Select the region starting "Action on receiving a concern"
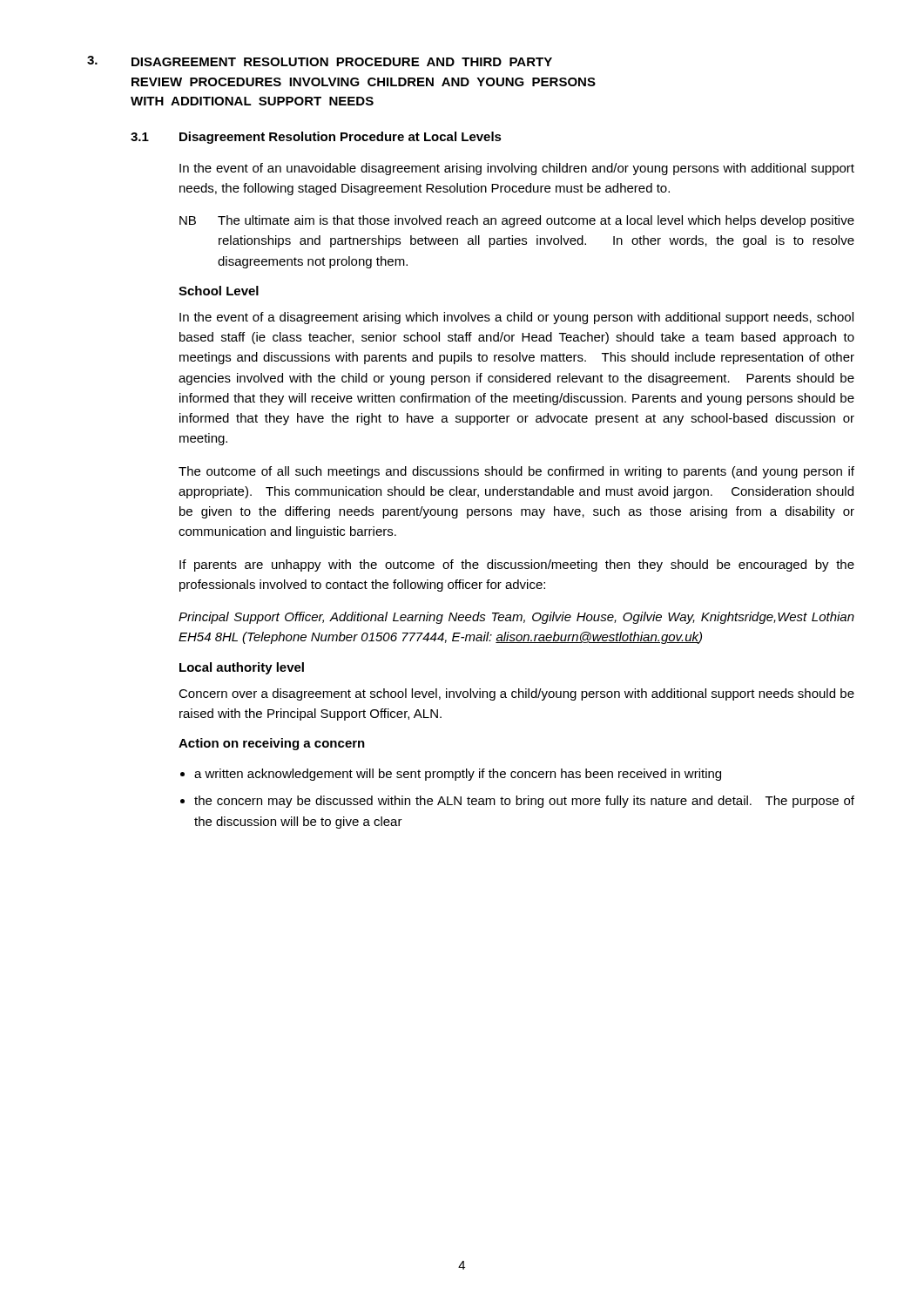This screenshot has width=924, height=1307. (272, 743)
